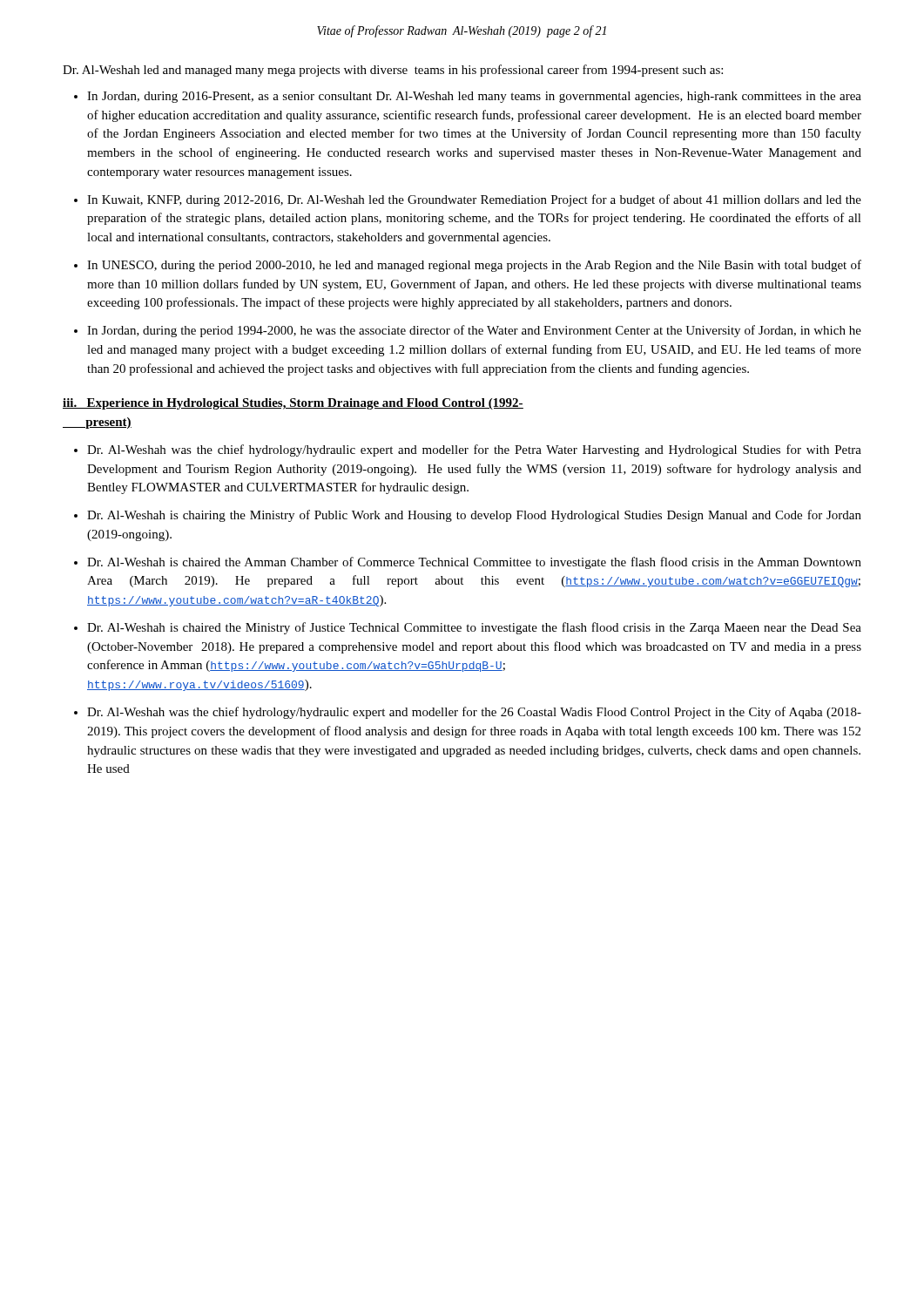Find the text starting "Dr. Al-Weshah is chaired the Ministry of"
The width and height of the screenshot is (924, 1307).
click(x=474, y=656)
